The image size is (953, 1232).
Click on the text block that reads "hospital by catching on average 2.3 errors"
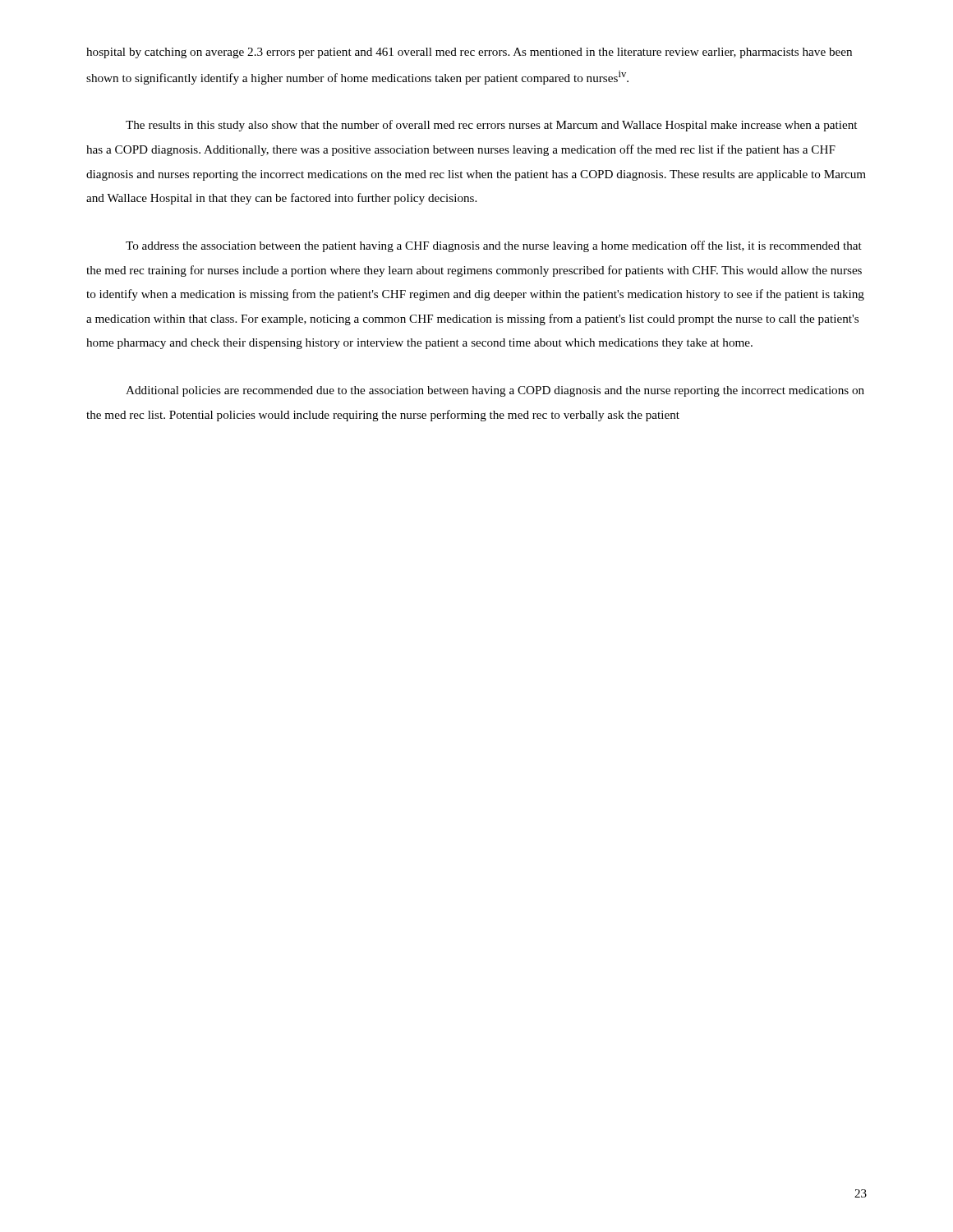[469, 64]
